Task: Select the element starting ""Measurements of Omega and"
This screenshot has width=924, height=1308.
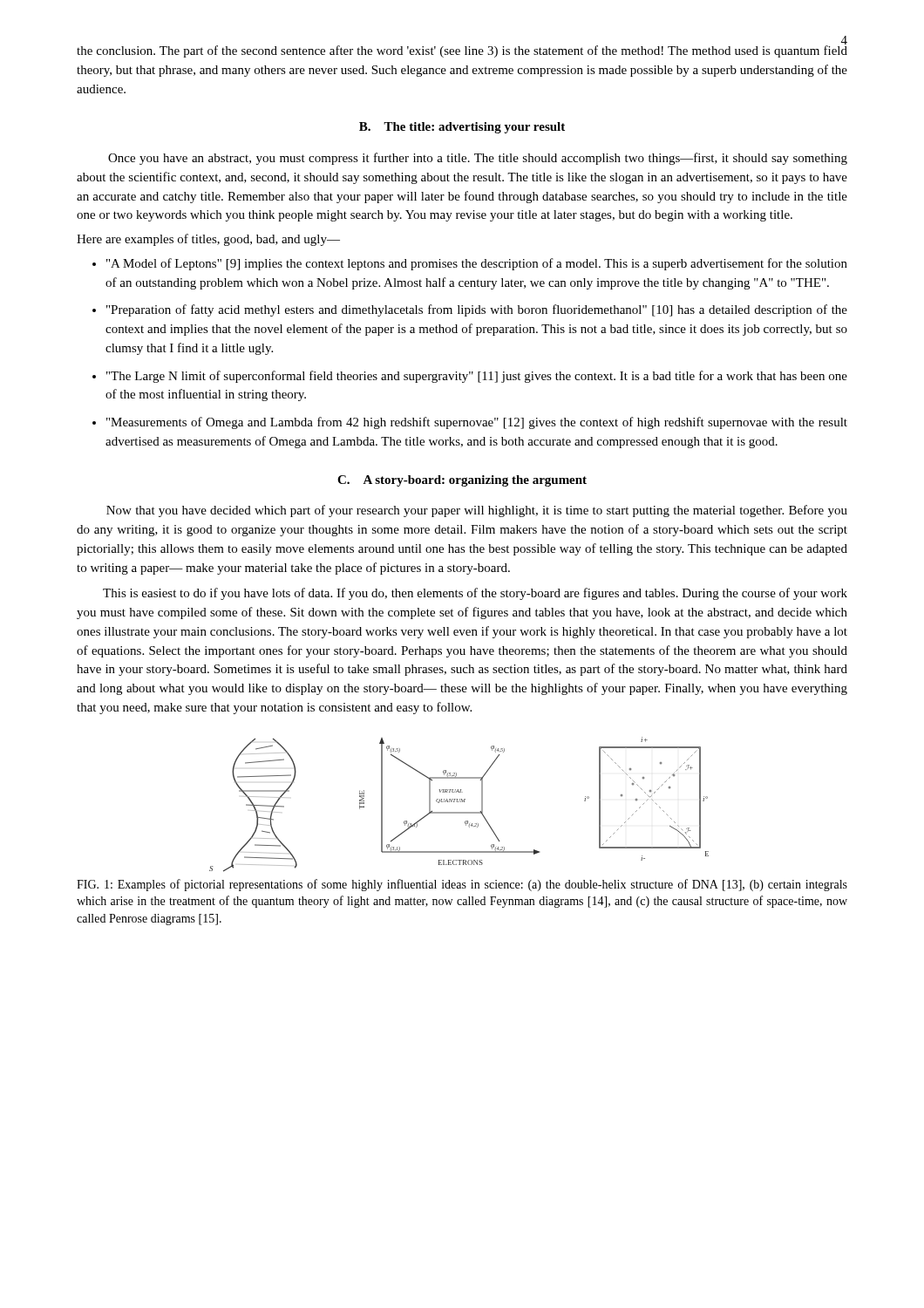Action: pos(476,432)
